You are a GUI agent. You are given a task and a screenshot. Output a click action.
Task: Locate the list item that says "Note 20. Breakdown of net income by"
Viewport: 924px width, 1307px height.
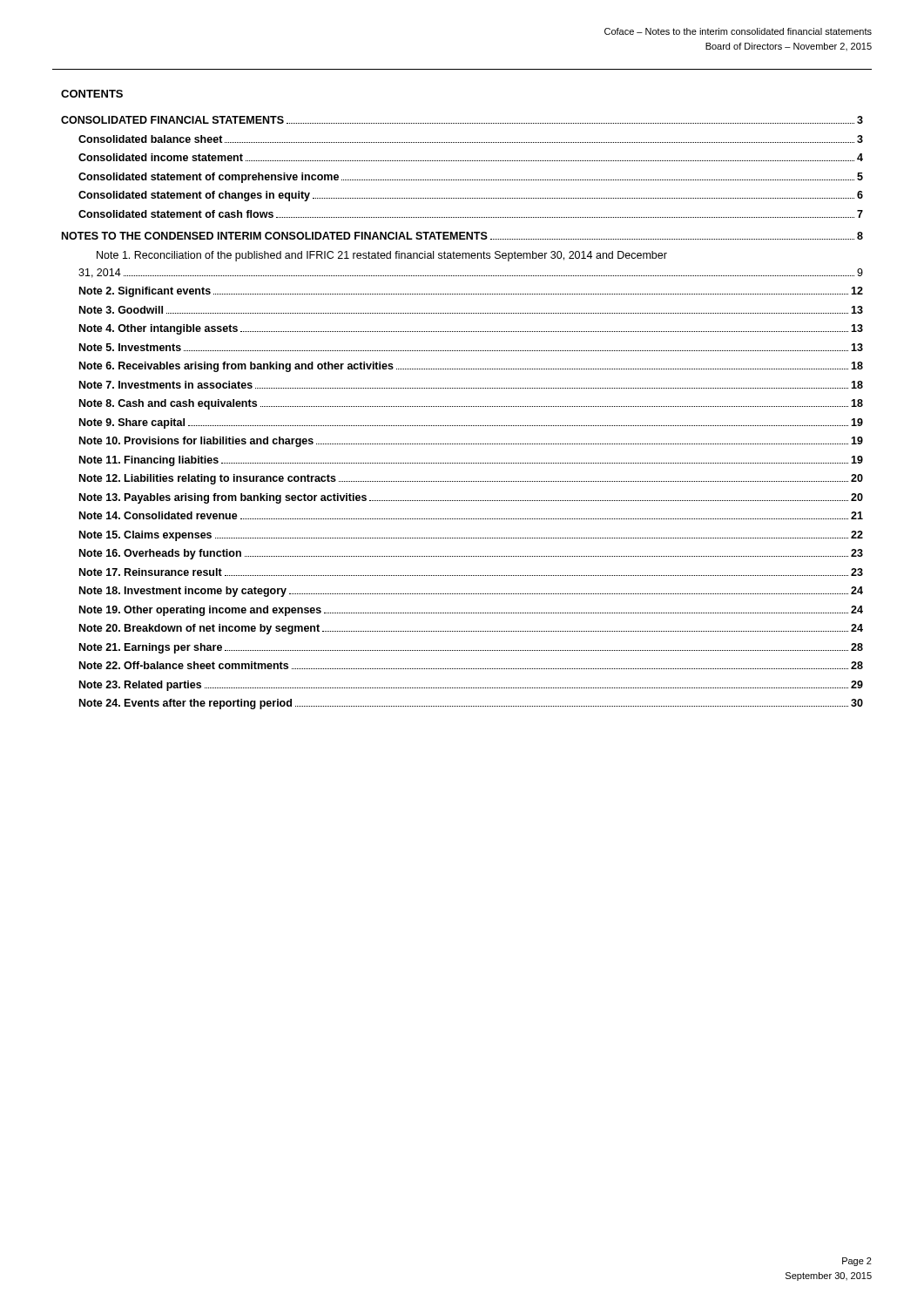[x=471, y=629]
